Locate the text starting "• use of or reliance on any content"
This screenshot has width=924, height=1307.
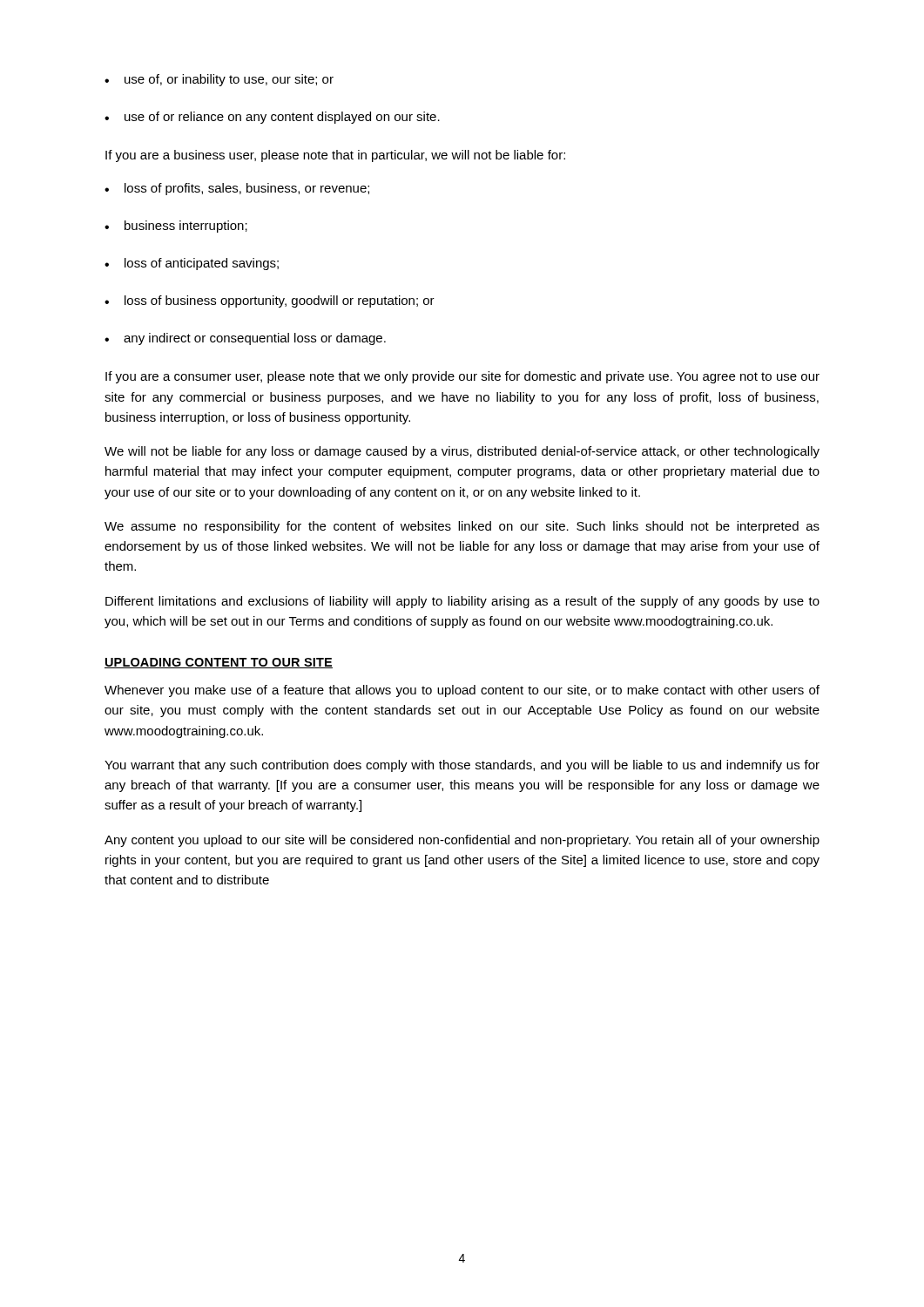pyautogui.click(x=272, y=118)
